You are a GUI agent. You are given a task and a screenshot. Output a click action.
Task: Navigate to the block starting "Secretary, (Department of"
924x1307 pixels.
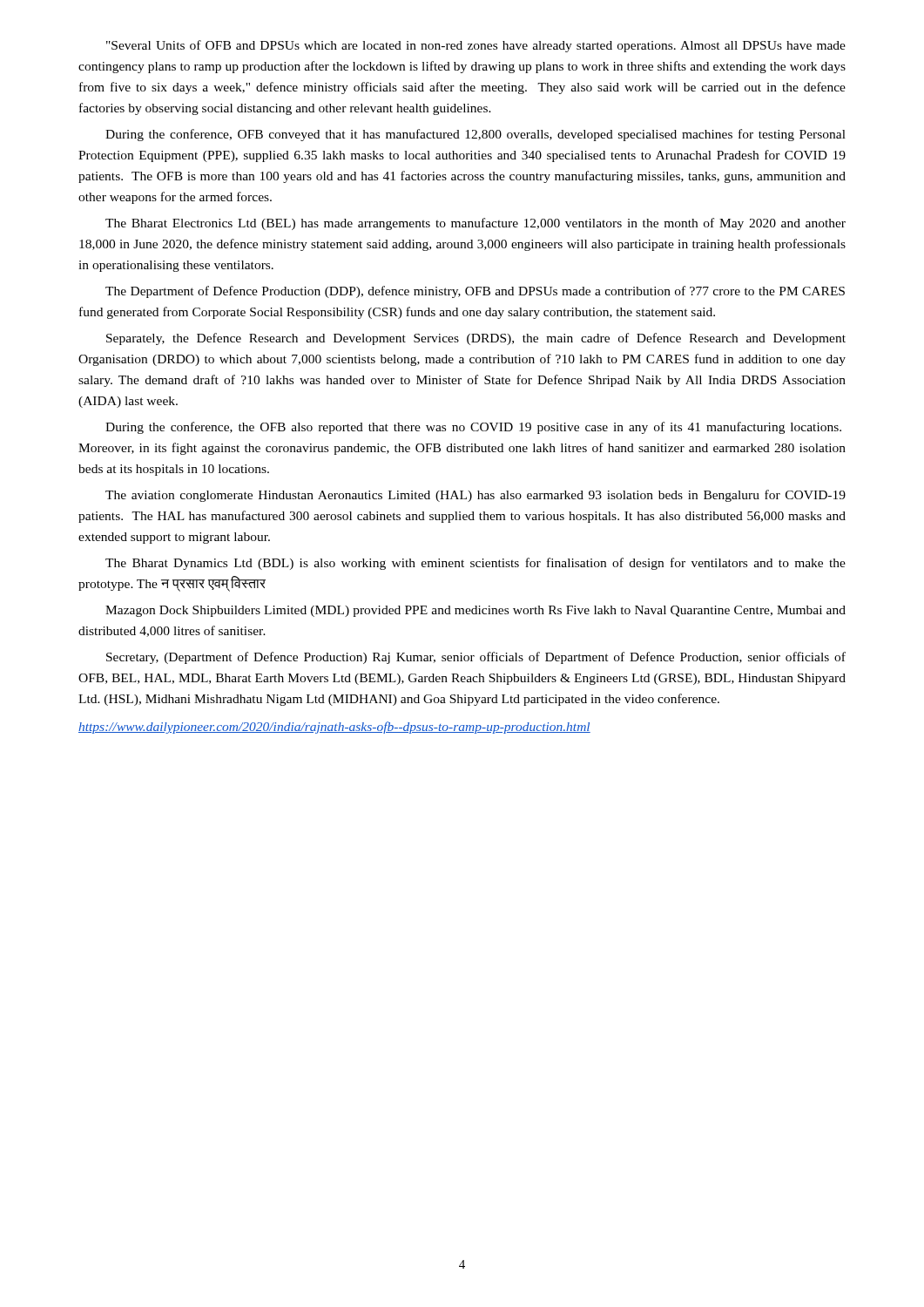462,678
